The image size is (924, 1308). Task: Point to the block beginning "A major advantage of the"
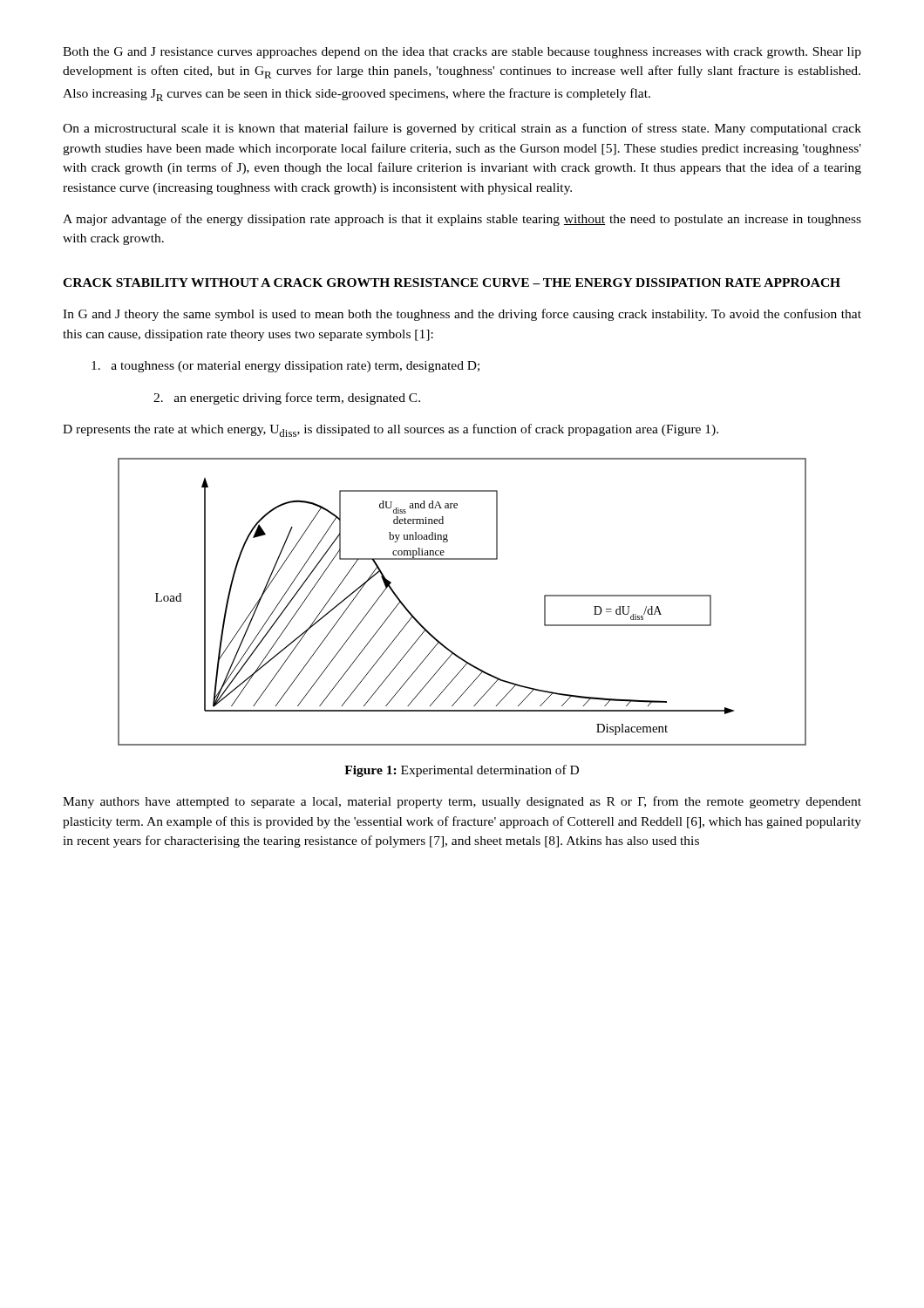tap(462, 229)
